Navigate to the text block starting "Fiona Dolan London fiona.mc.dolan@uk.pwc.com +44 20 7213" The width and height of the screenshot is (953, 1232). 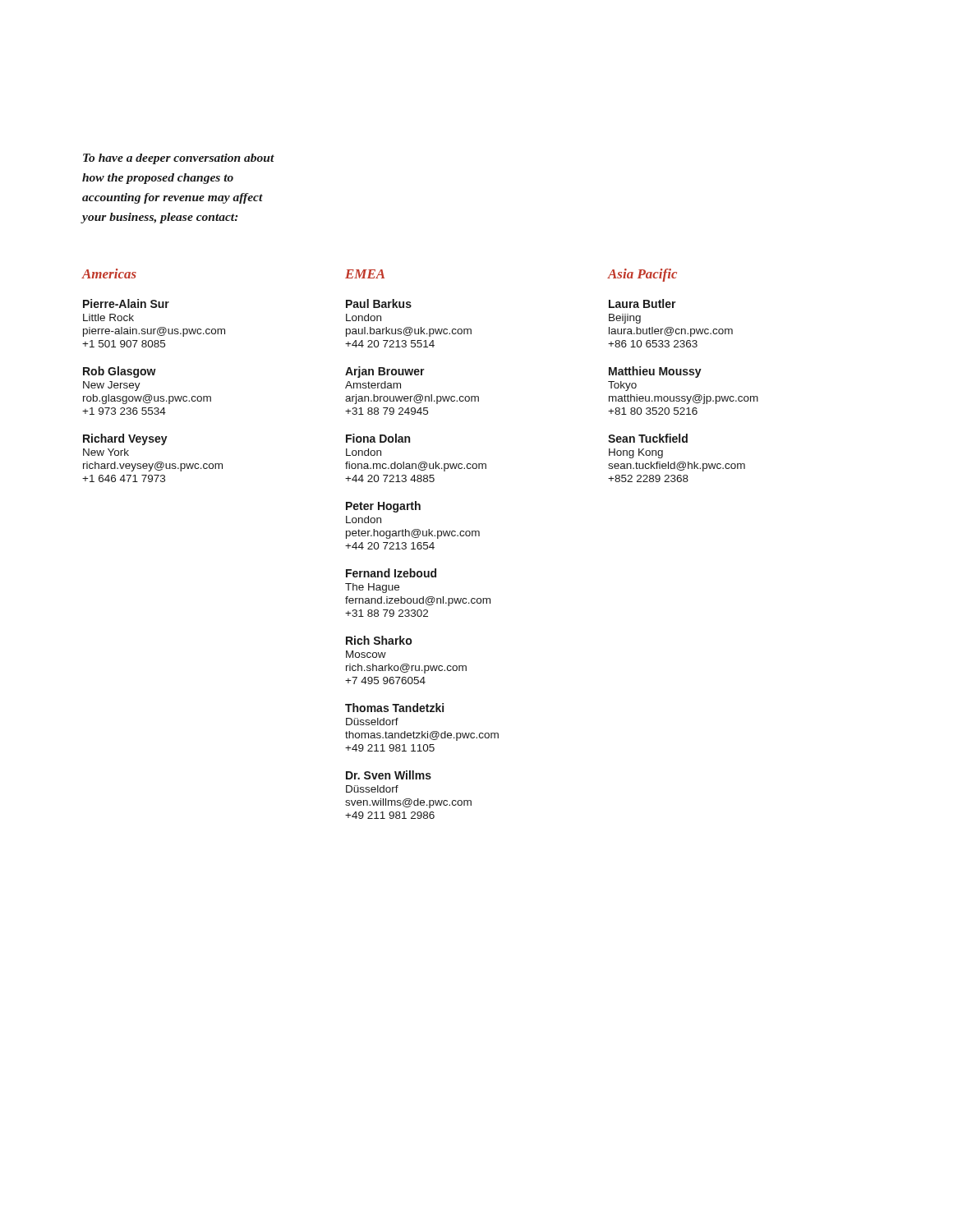[x=476, y=458]
